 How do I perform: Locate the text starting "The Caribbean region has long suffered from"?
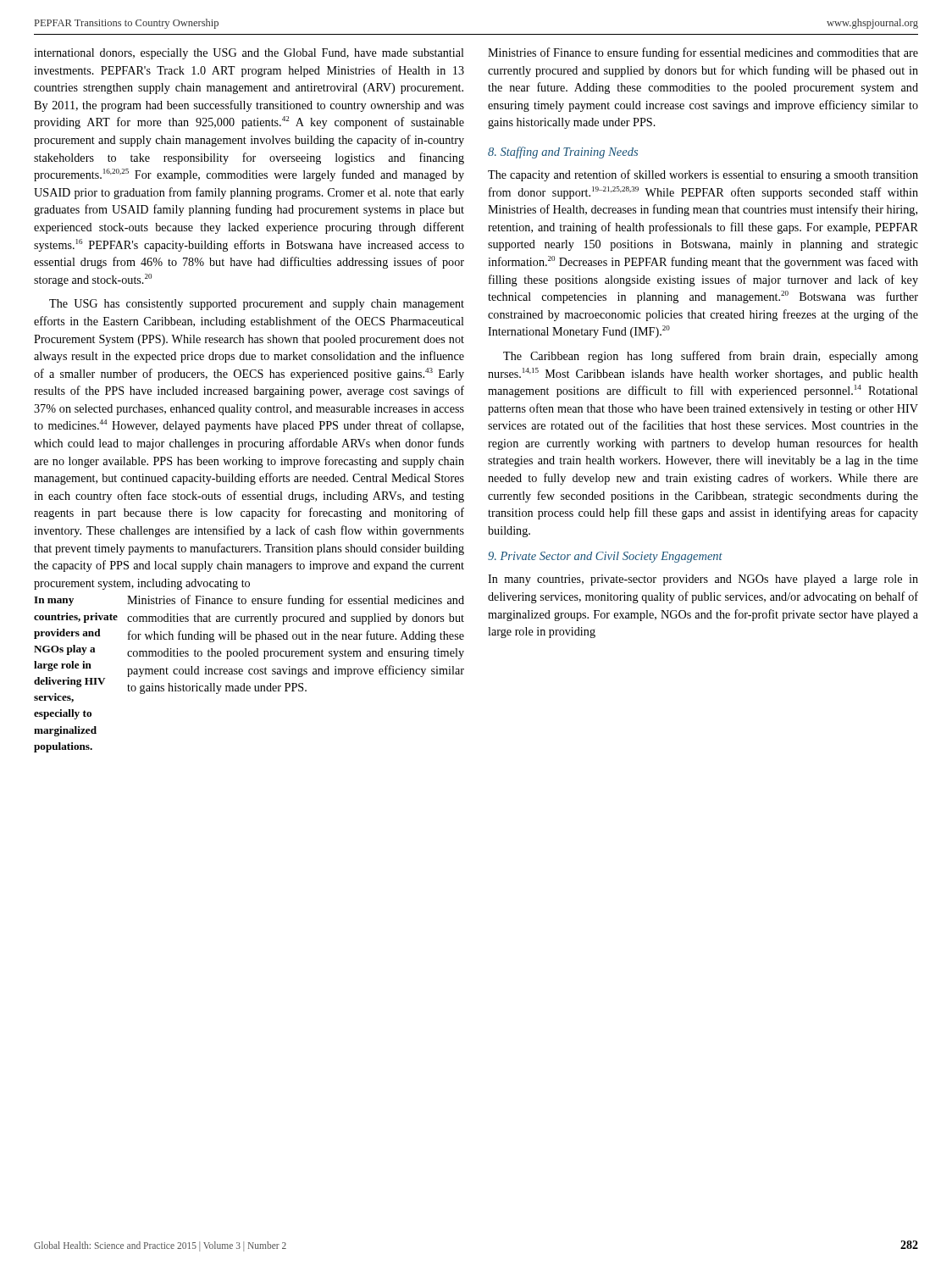[703, 443]
